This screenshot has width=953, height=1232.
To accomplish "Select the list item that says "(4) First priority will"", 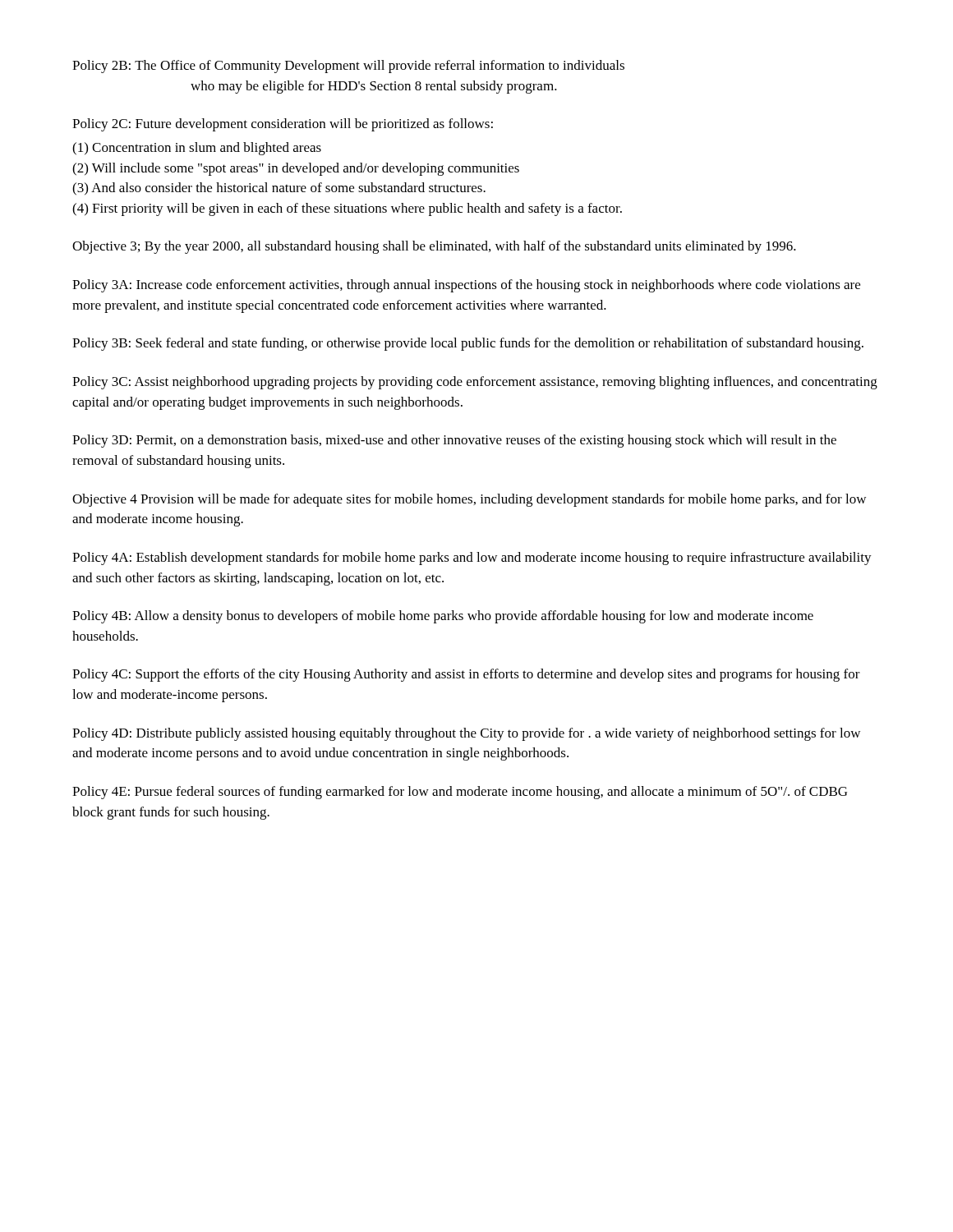I will point(348,208).
